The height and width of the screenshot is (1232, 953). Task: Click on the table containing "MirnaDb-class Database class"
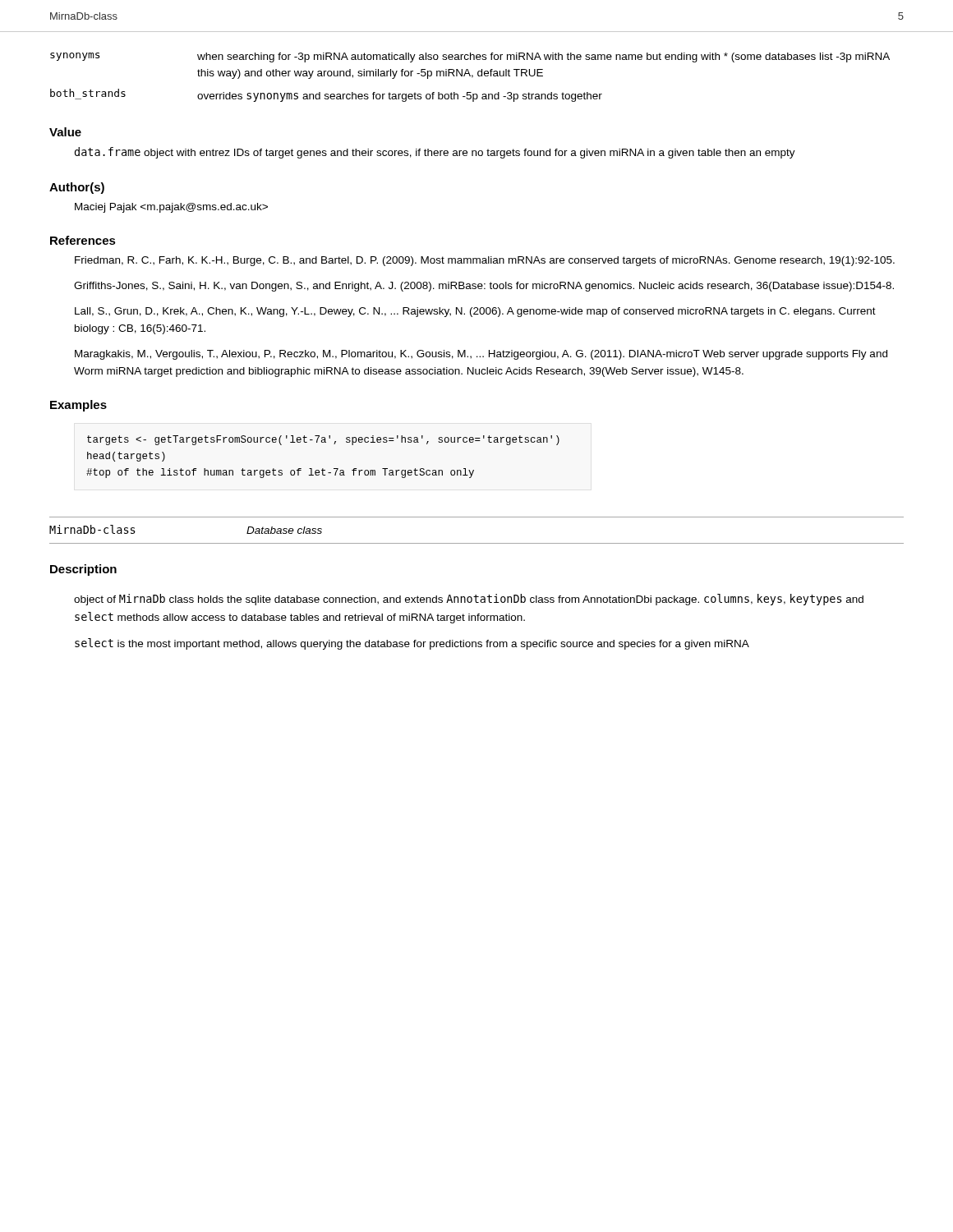(x=476, y=530)
